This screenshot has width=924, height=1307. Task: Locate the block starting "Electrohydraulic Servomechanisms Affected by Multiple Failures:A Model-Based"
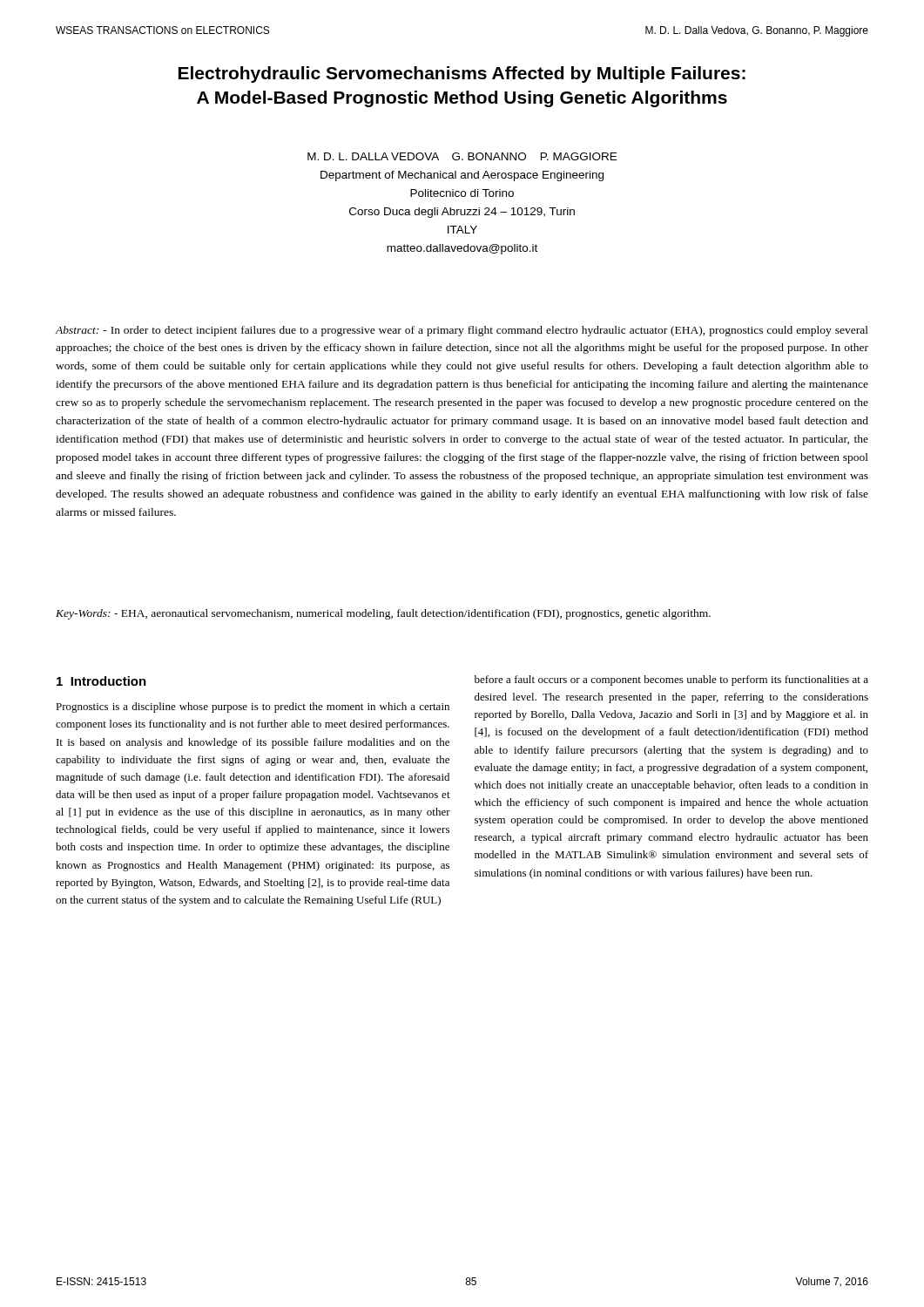[x=462, y=86]
